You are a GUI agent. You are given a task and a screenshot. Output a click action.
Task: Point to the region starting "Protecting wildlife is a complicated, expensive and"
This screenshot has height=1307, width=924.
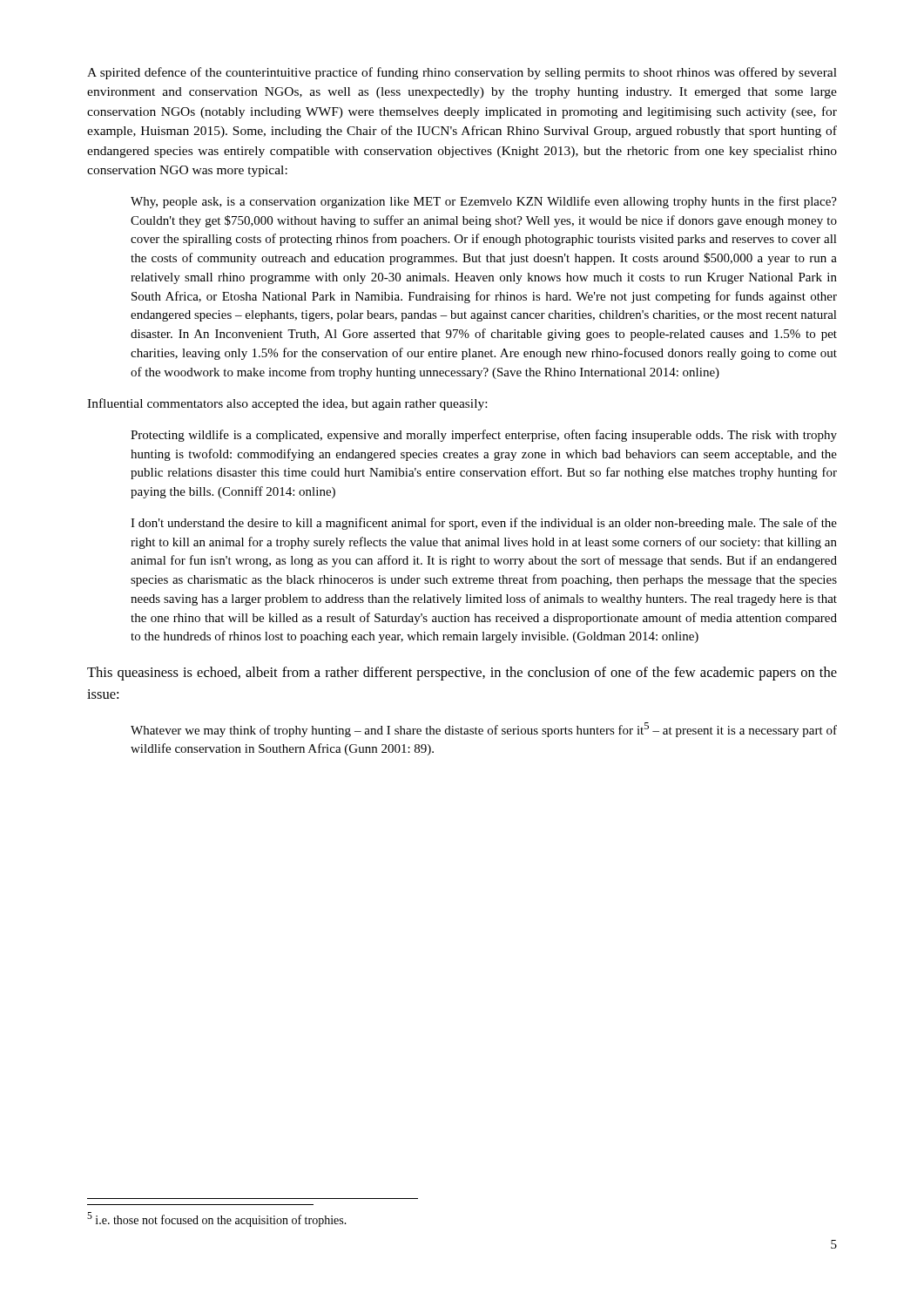point(484,463)
